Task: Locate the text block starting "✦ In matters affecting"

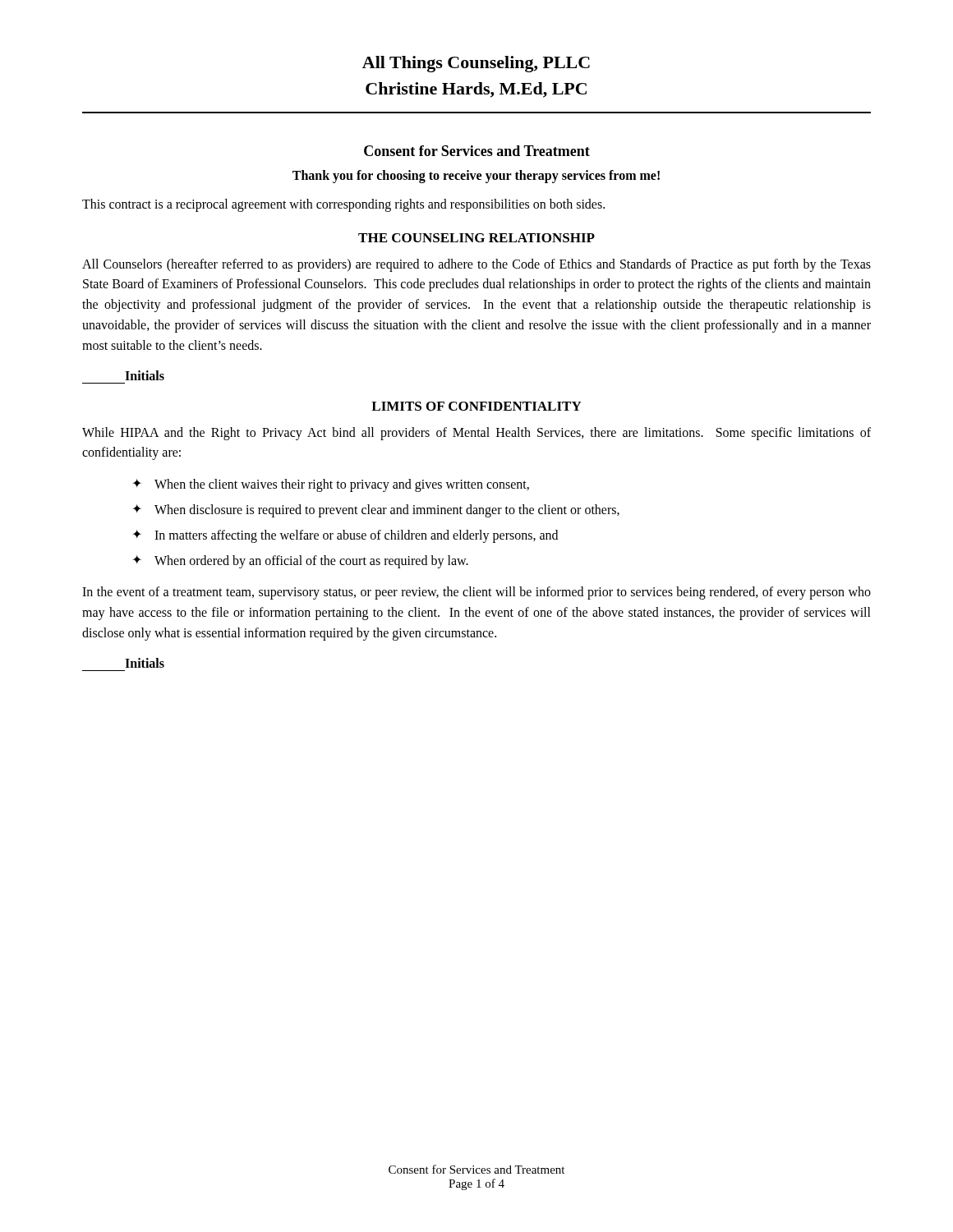Action: 501,536
